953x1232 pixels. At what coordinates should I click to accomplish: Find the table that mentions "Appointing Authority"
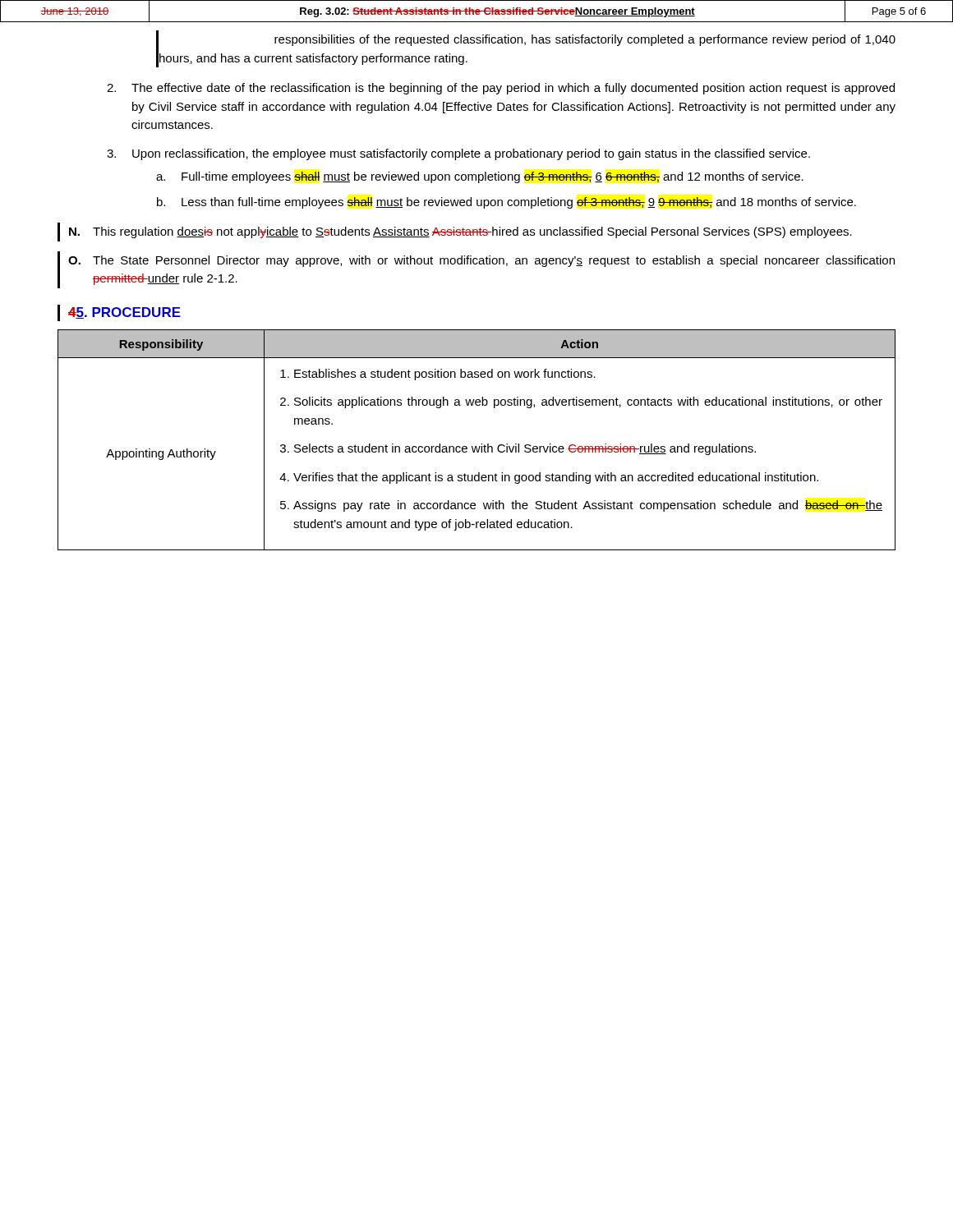(x=476, y=440)
